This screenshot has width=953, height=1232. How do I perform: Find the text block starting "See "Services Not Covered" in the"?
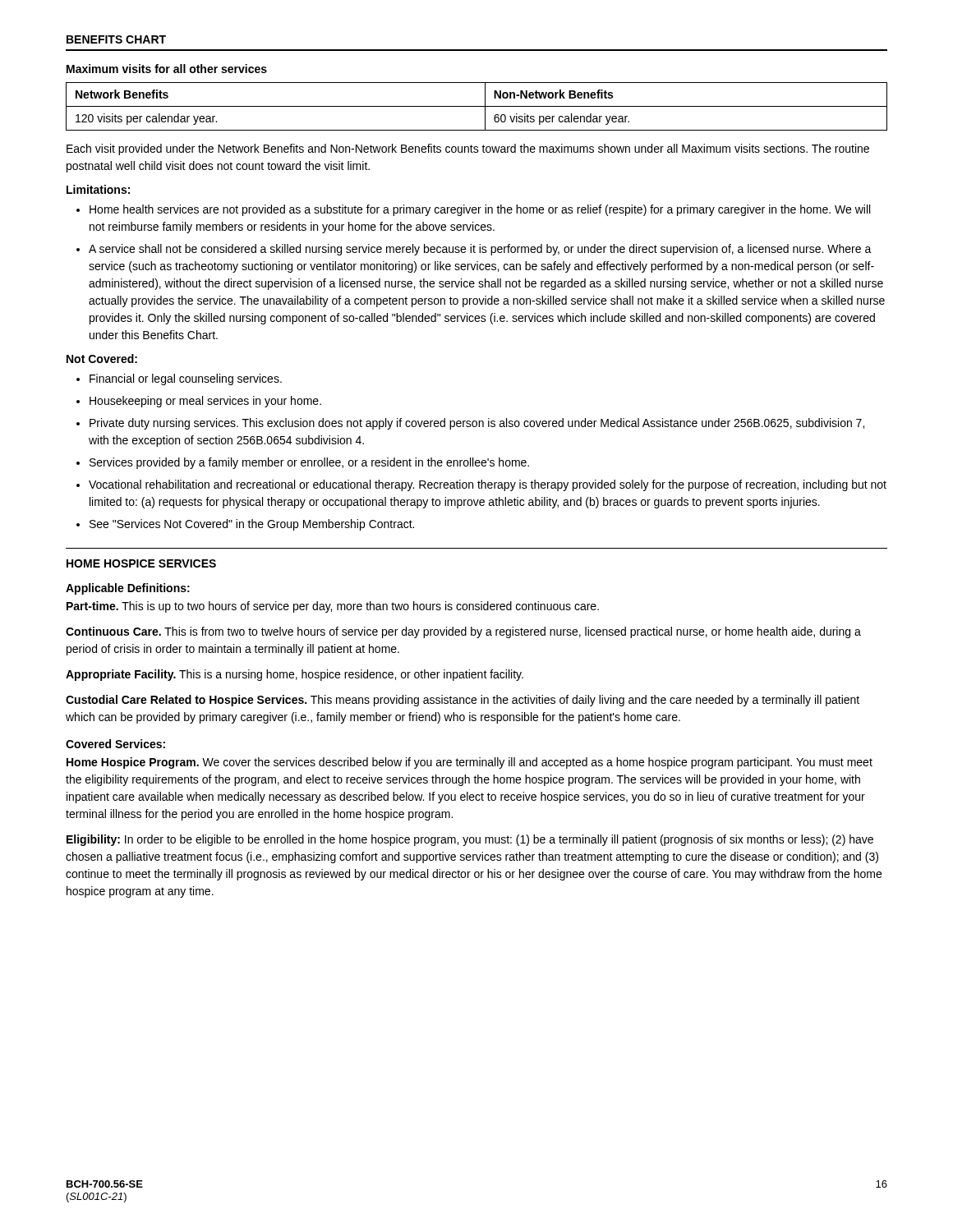252,524
